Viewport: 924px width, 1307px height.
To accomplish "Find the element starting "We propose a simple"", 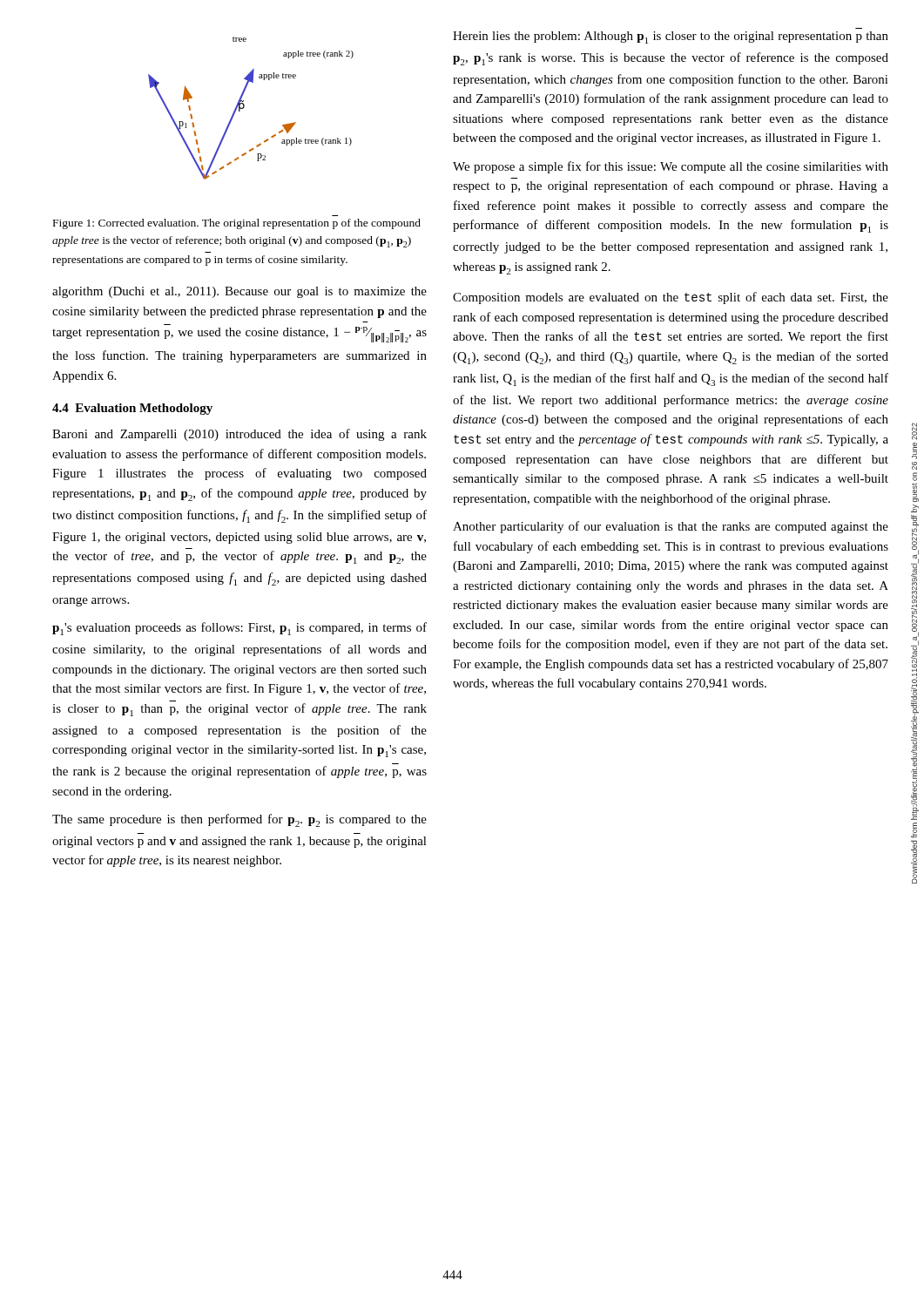I will coord(671,218).
